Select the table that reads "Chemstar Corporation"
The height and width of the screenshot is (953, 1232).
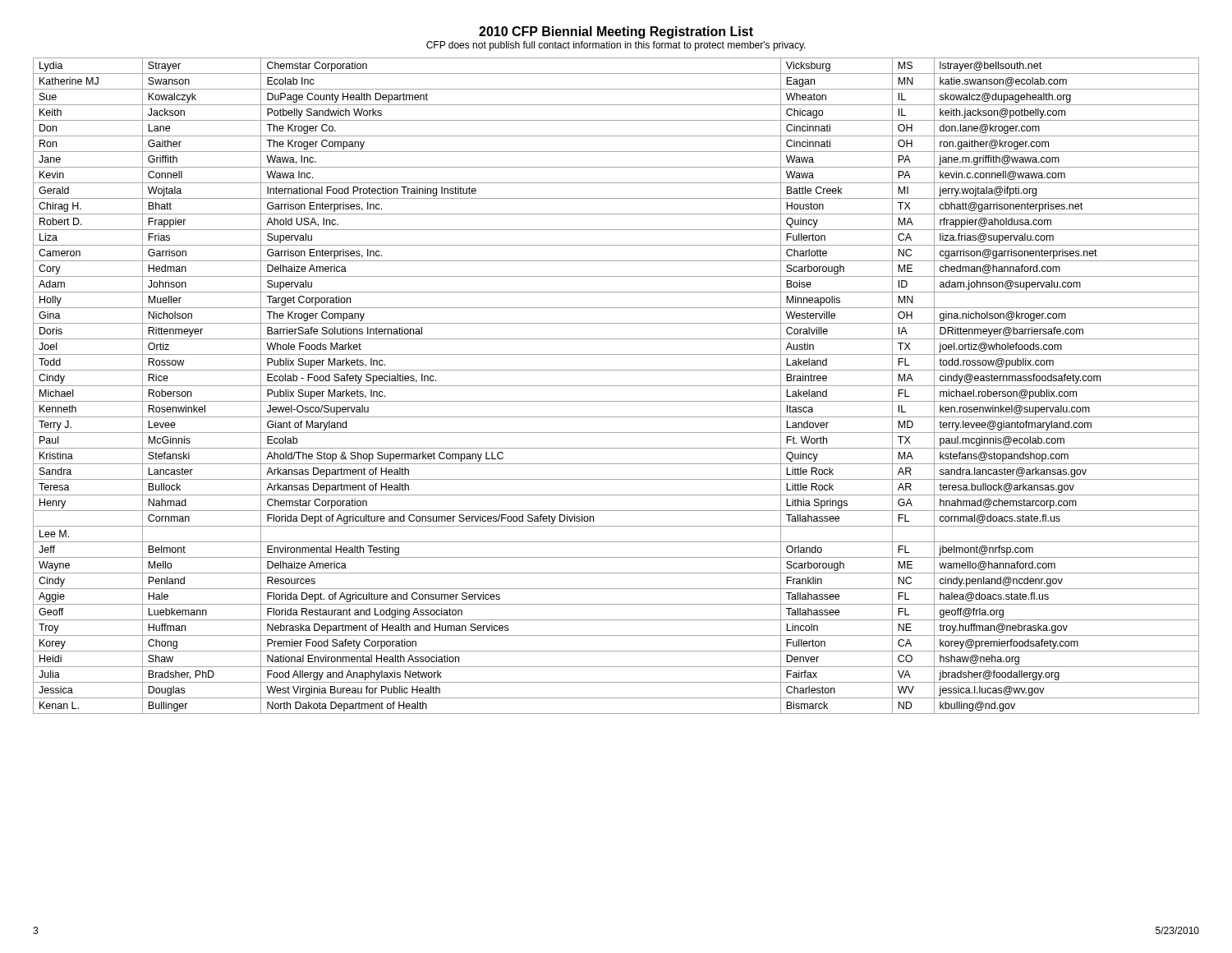point(616,386)
